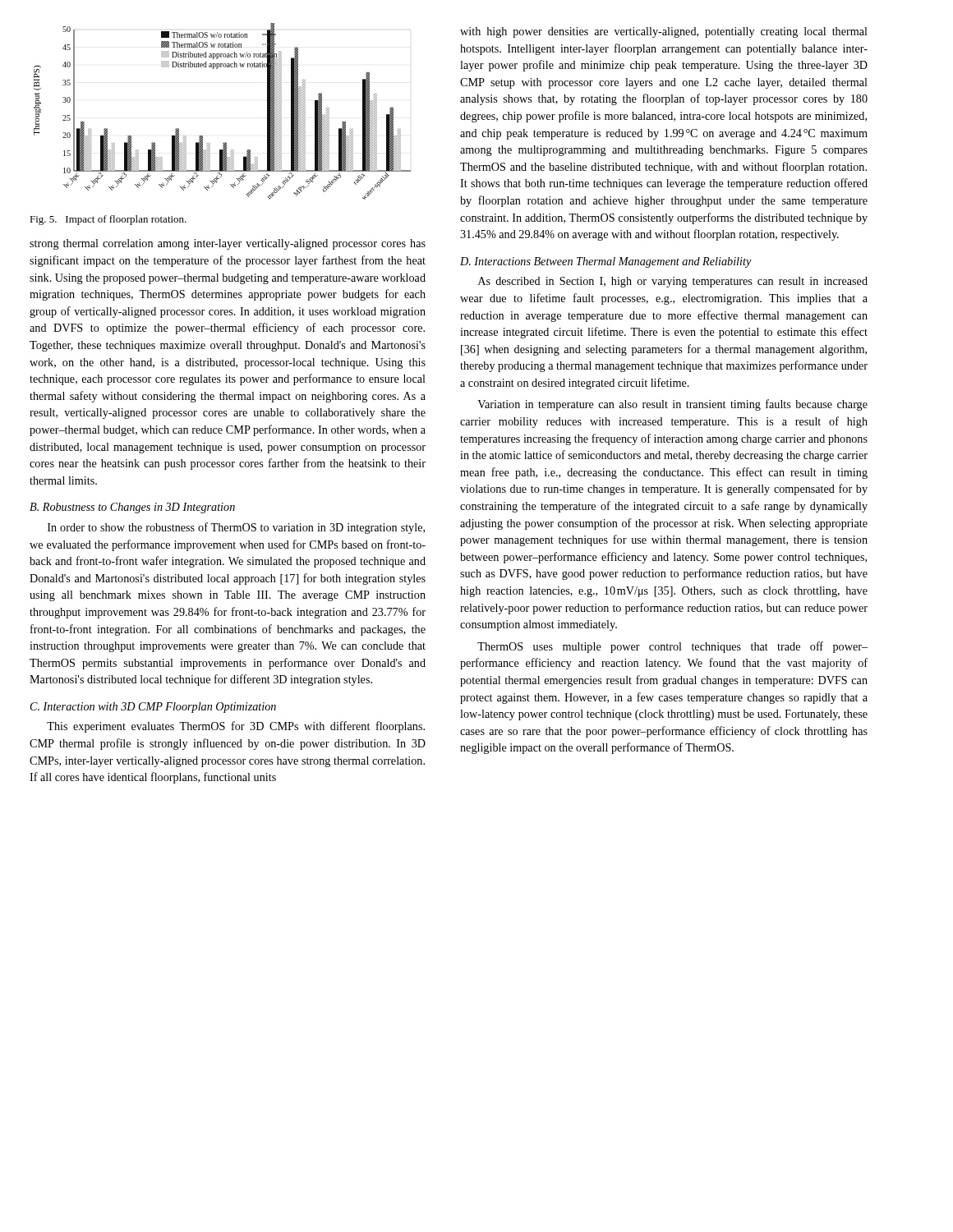This screenshot has width=953, height=1232.
Task: Locate the section header containing "D. Interactions Between Thermal Management"
Action: (664, 261)
